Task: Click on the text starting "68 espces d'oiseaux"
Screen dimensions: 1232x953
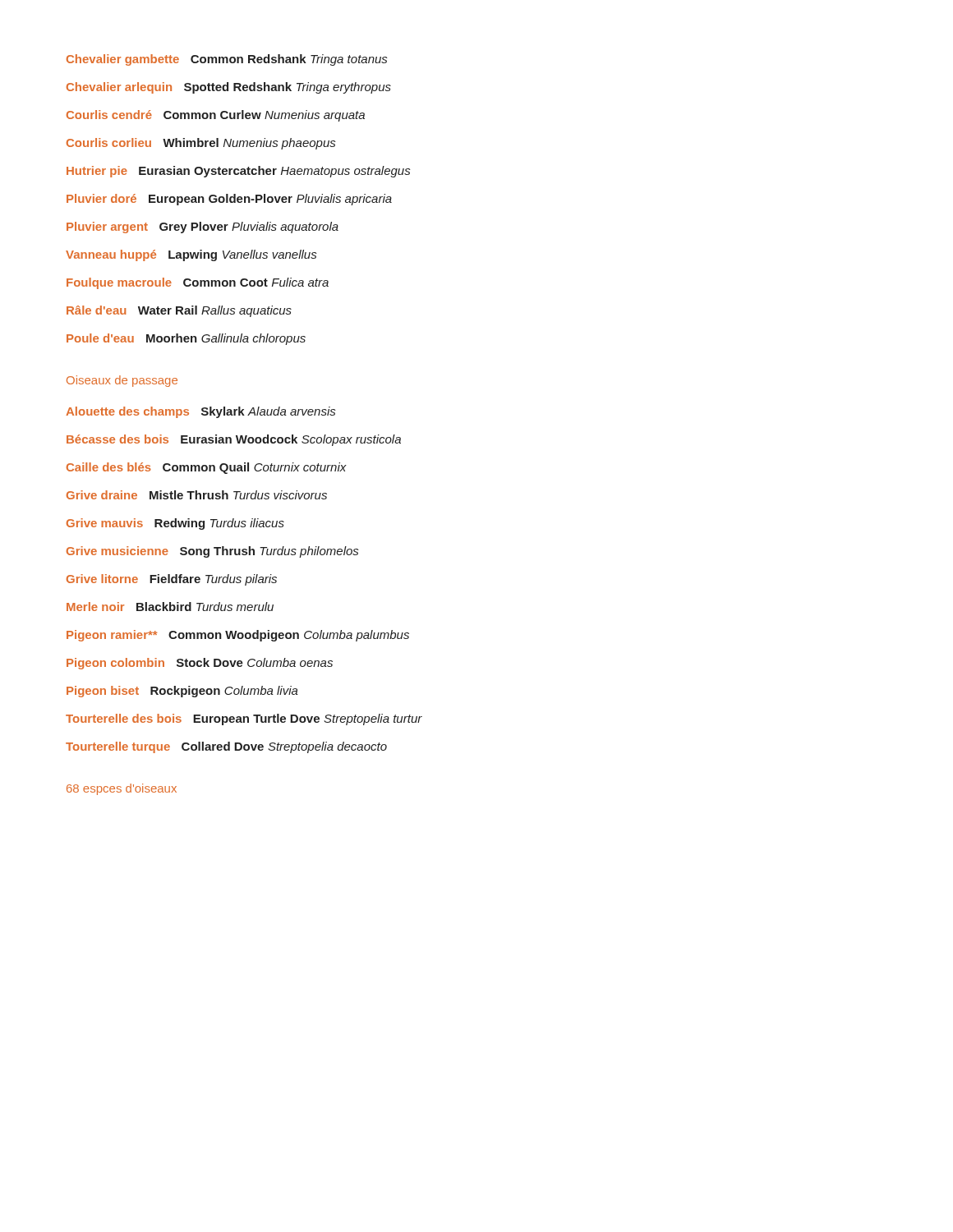Action: pos(121,788)
